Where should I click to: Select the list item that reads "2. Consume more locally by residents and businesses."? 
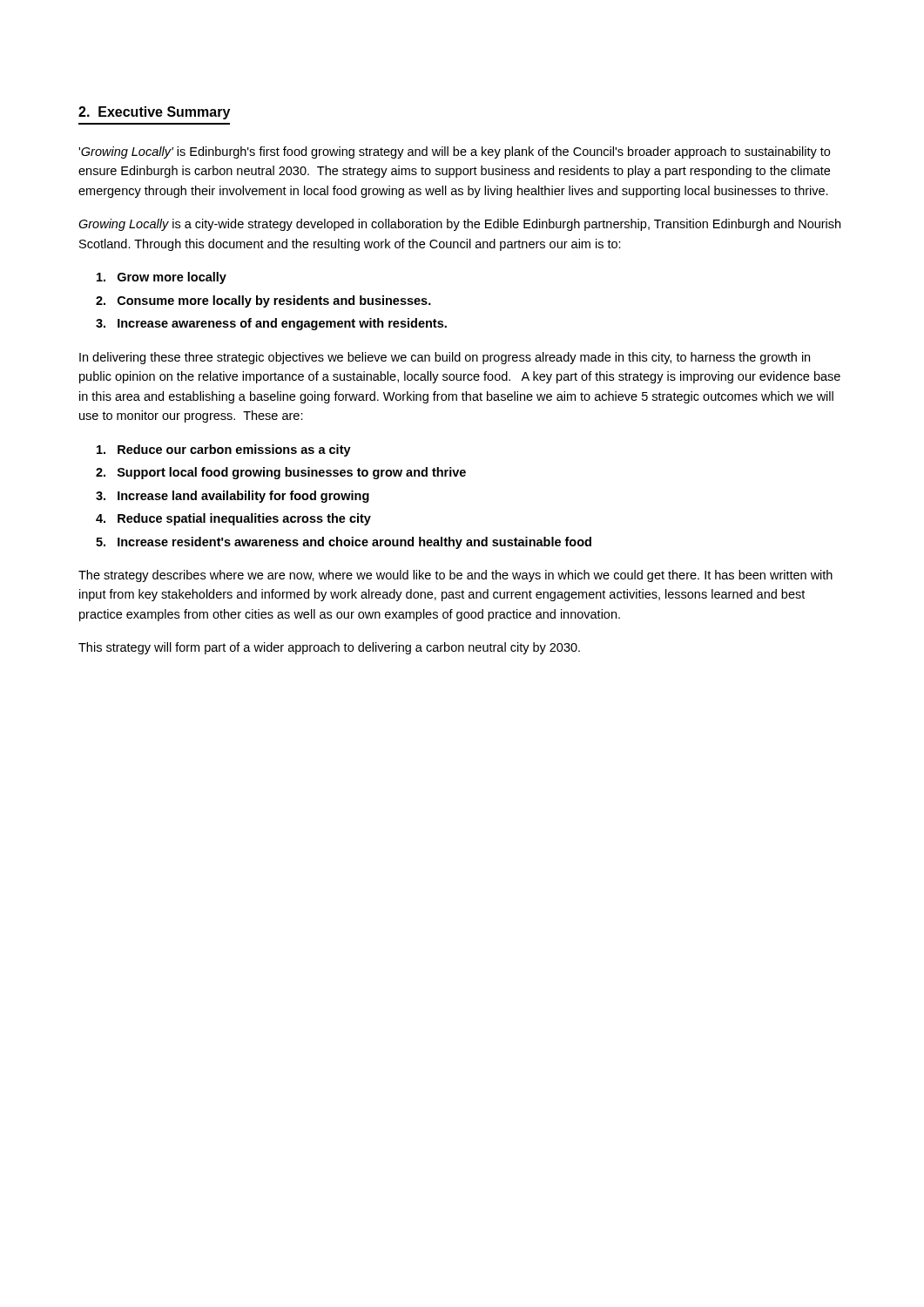click(264, 300)
